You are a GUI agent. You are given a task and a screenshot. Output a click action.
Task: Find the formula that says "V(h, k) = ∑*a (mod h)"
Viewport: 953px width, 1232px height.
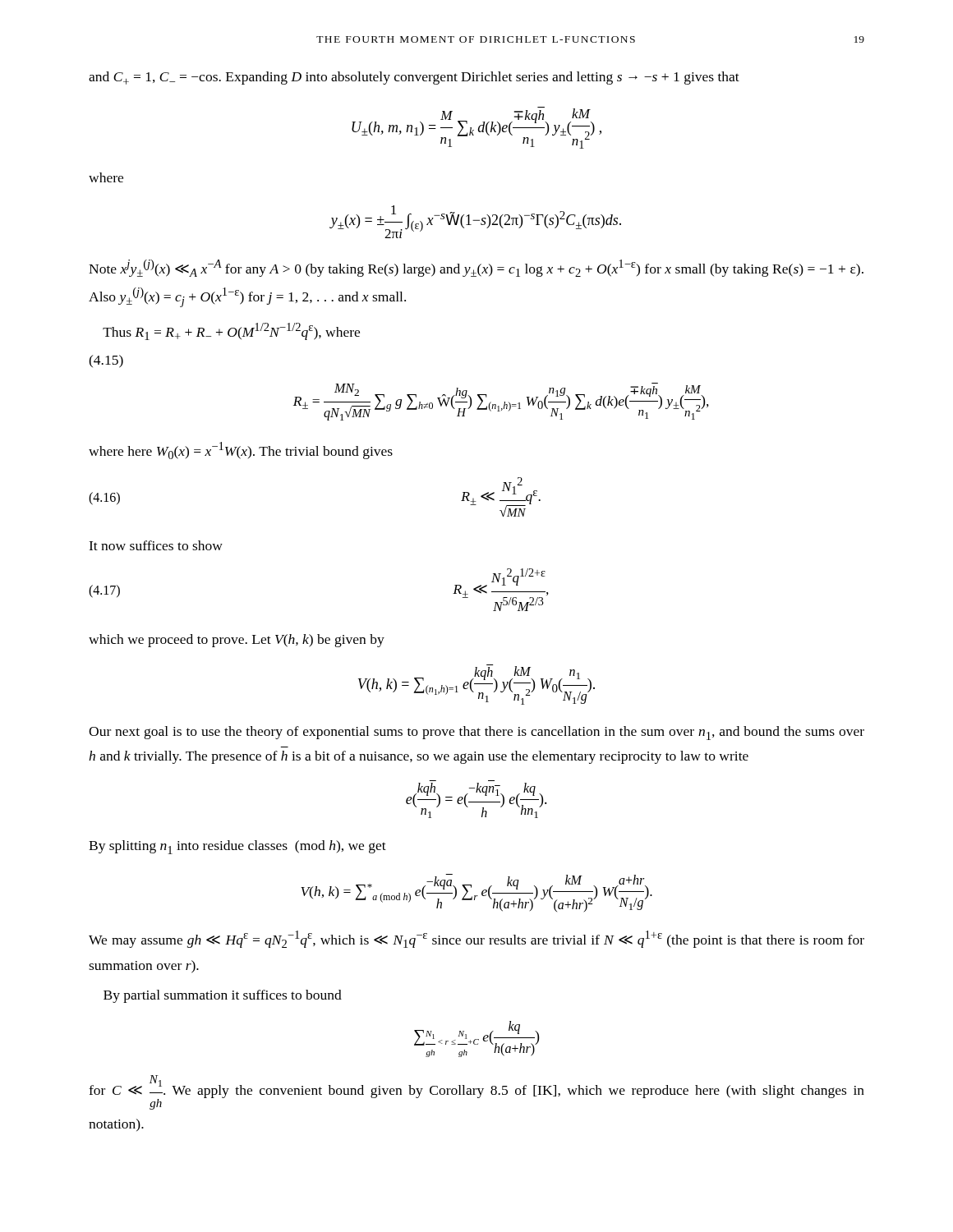[x=476, y=893]
